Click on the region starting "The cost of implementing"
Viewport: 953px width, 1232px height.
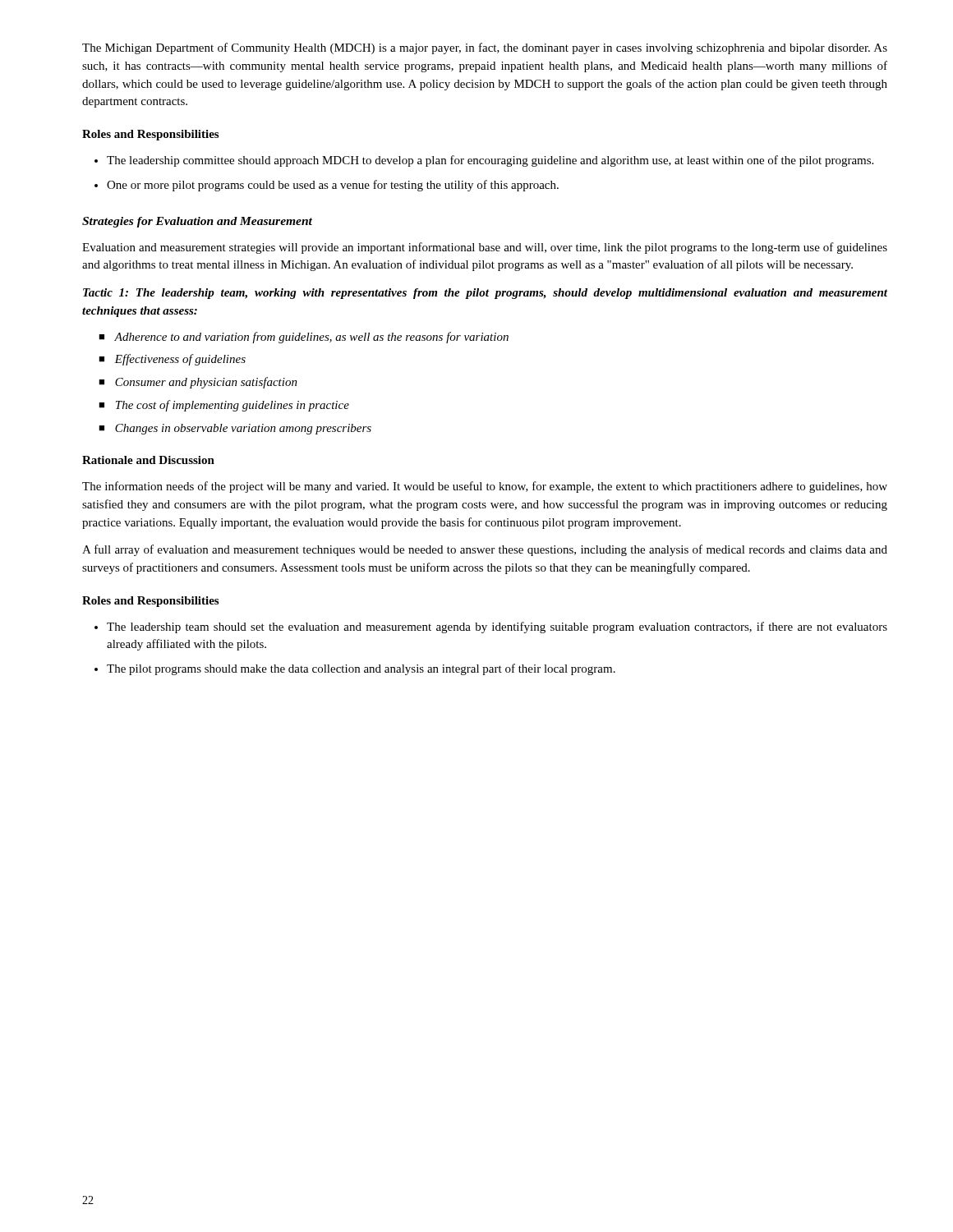pyautogui.click(x=224, y=406)
